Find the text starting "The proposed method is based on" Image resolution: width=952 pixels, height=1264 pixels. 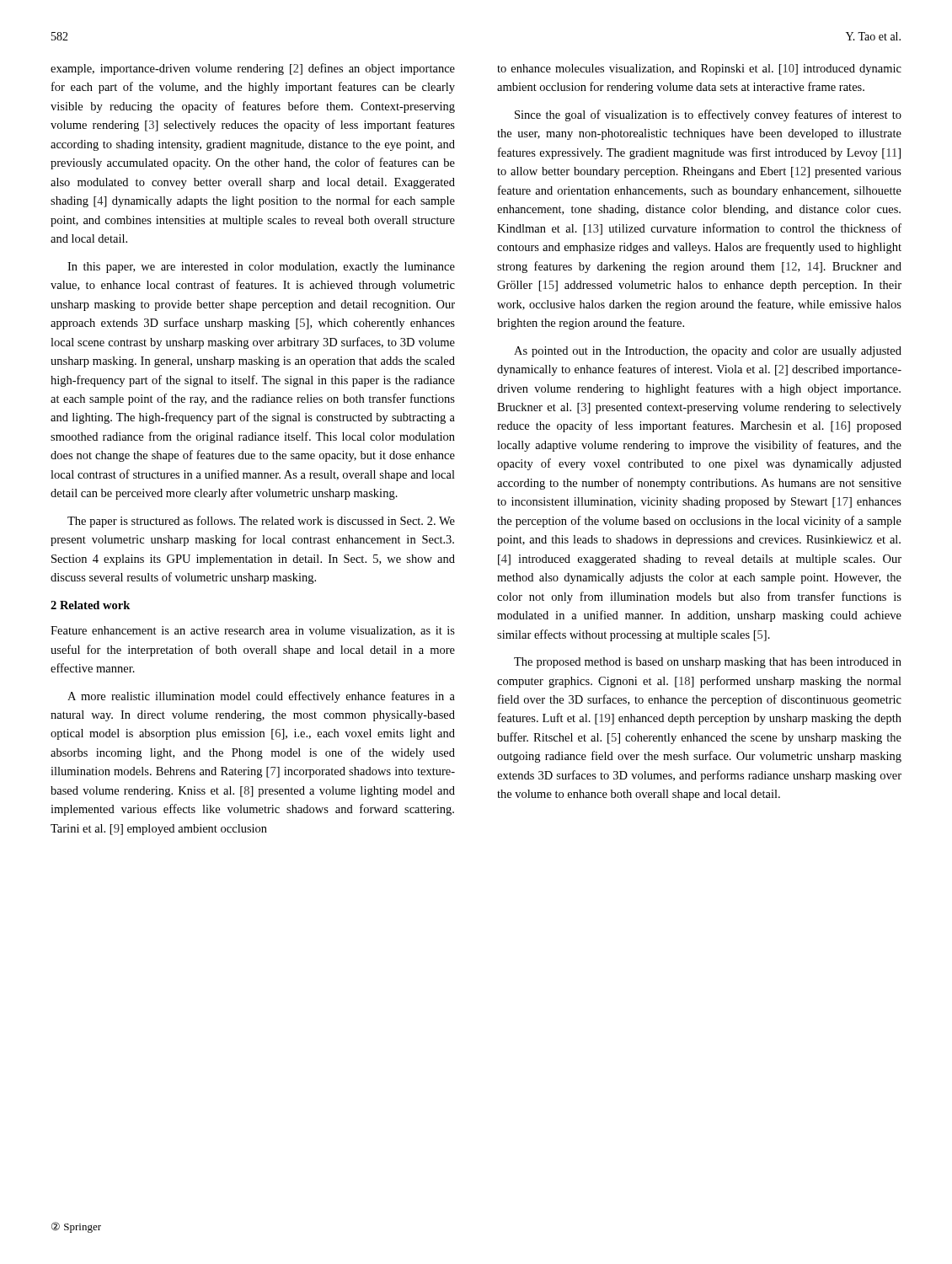(x=699, y=728)
